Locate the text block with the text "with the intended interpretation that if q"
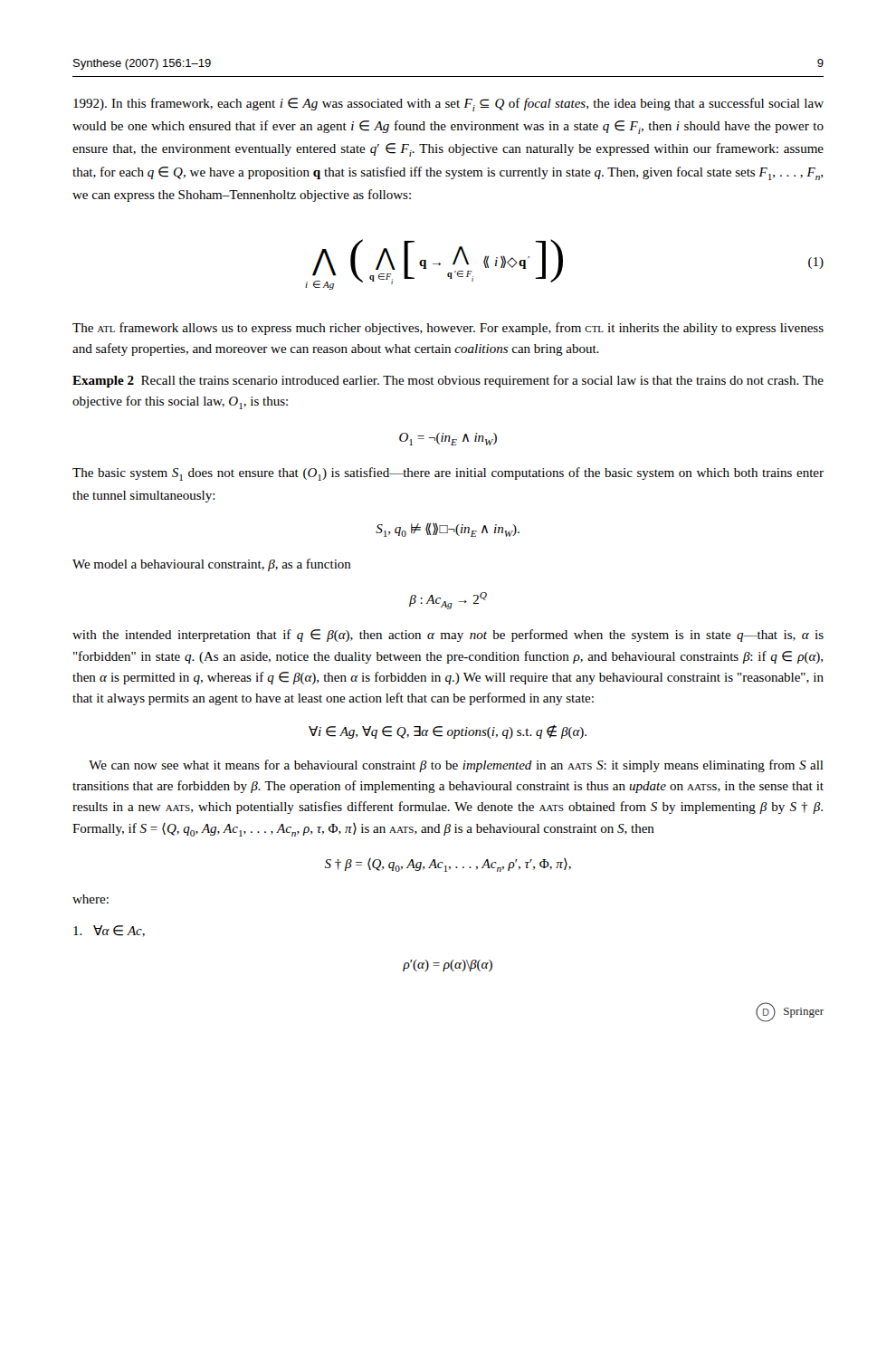This screenshot has width=896, height=1358. (448, 666)
